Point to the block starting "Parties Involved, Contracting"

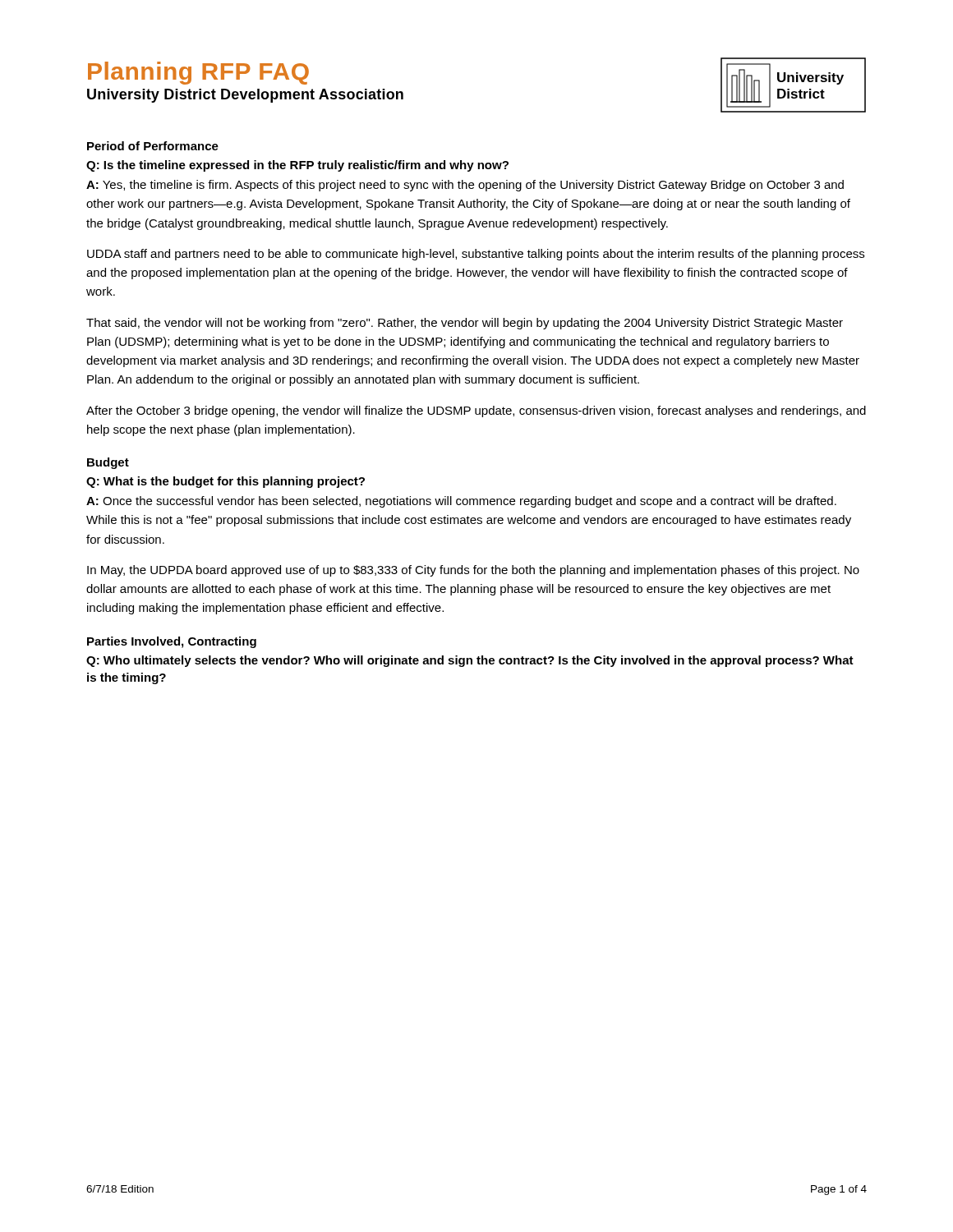pos(171,641)
